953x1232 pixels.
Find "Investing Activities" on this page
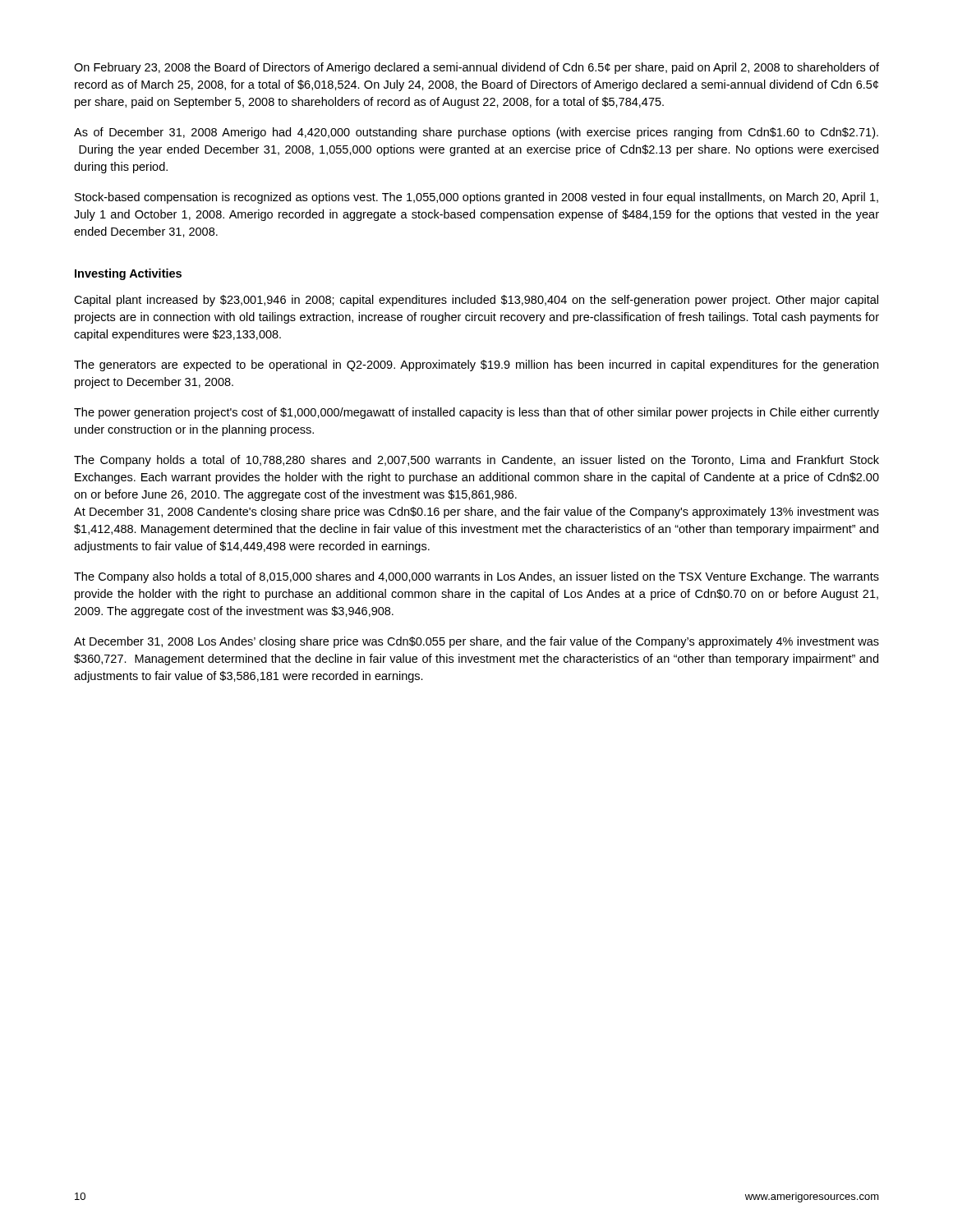pyautogui.click(x=128, y=274)
